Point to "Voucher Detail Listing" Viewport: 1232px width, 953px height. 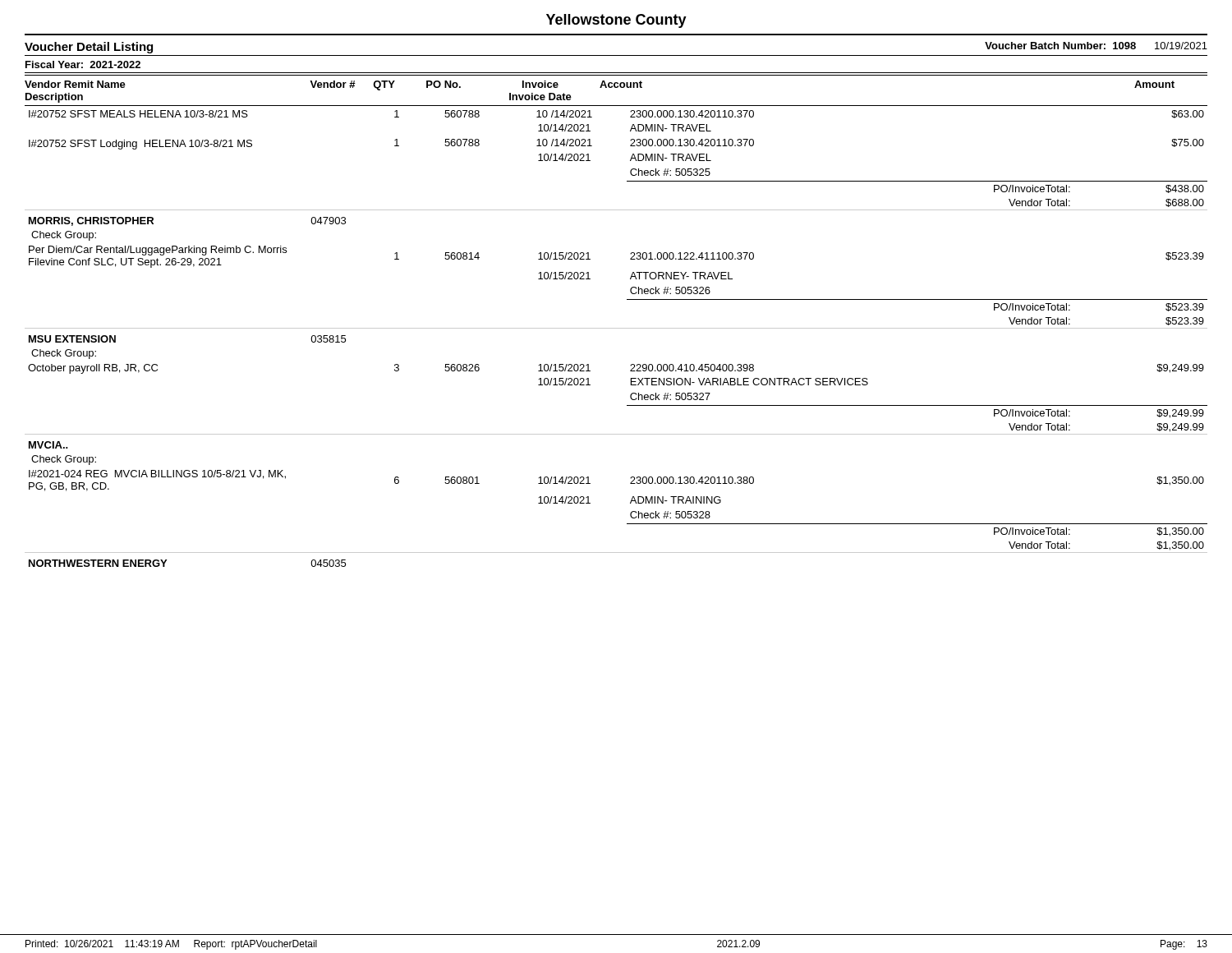click(x=89, y=46)
